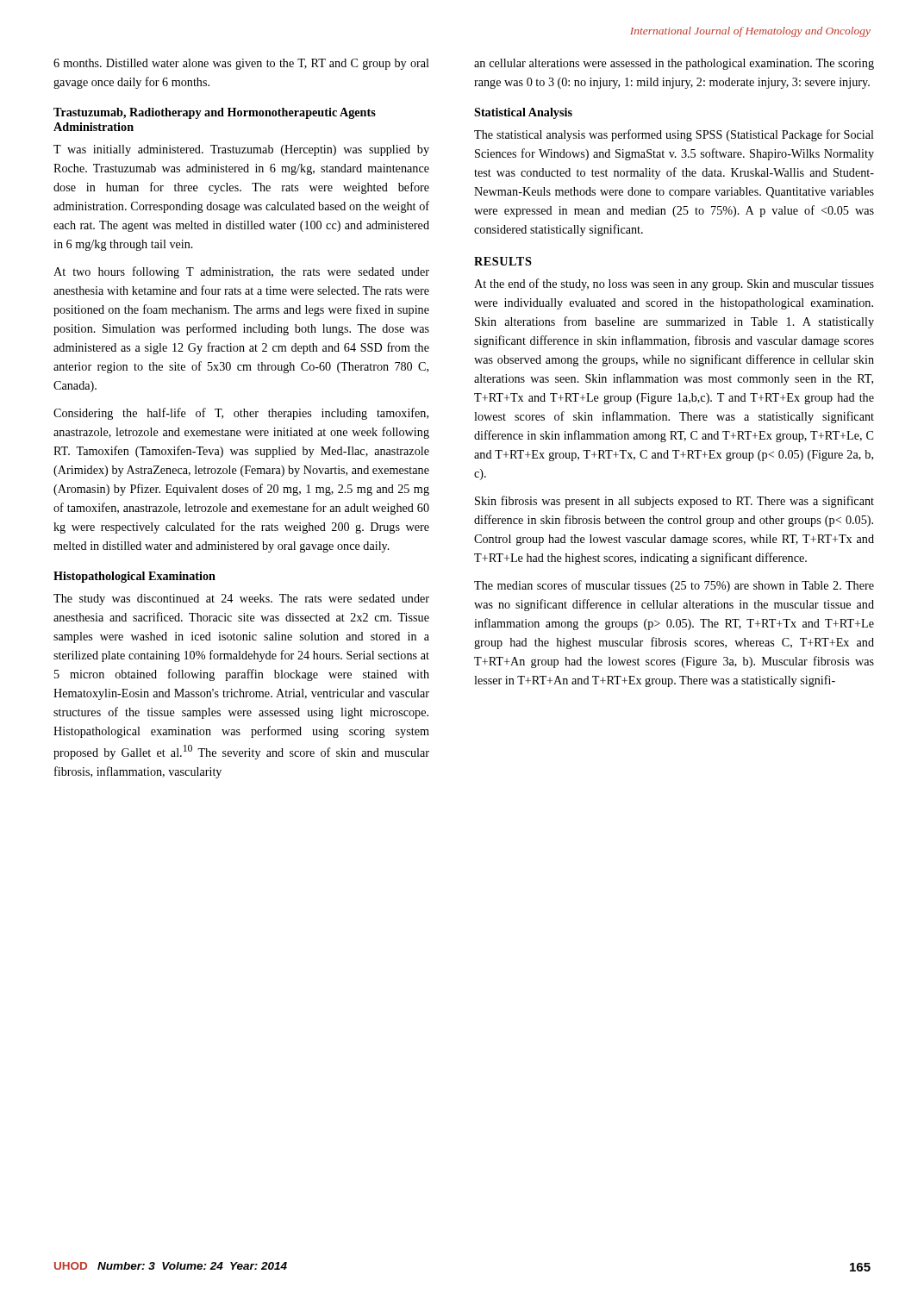This screenshot has height=1293, width=924.
Task: Where is the passage that starts "an cellular alterations were assessed in the"?
Action: coord(674,72)
